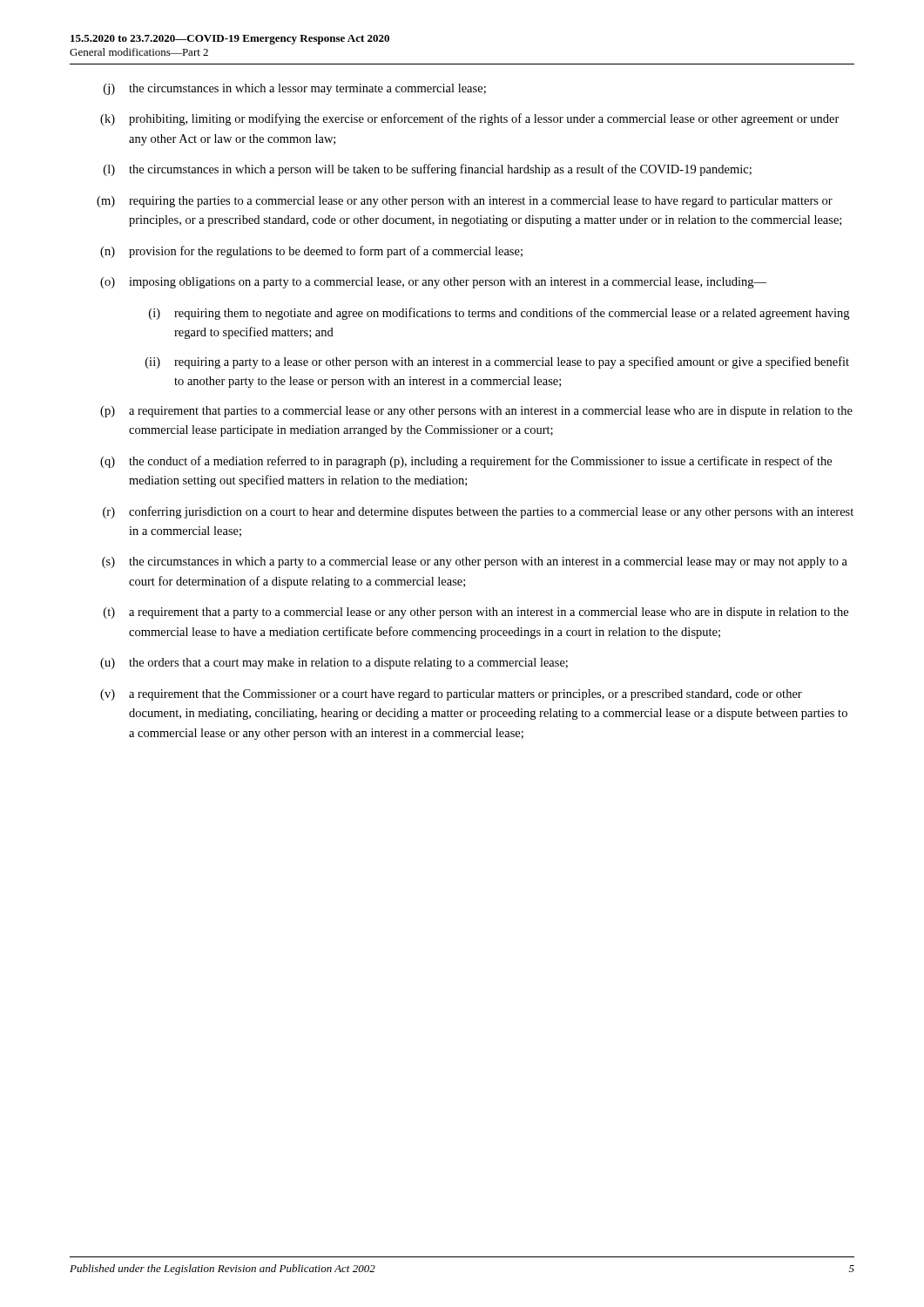Locate the region starting "(s) the circumstances in which a party"
This screenshot has height=1307, width=924.
pyautogui.click(x=462, y=571)
